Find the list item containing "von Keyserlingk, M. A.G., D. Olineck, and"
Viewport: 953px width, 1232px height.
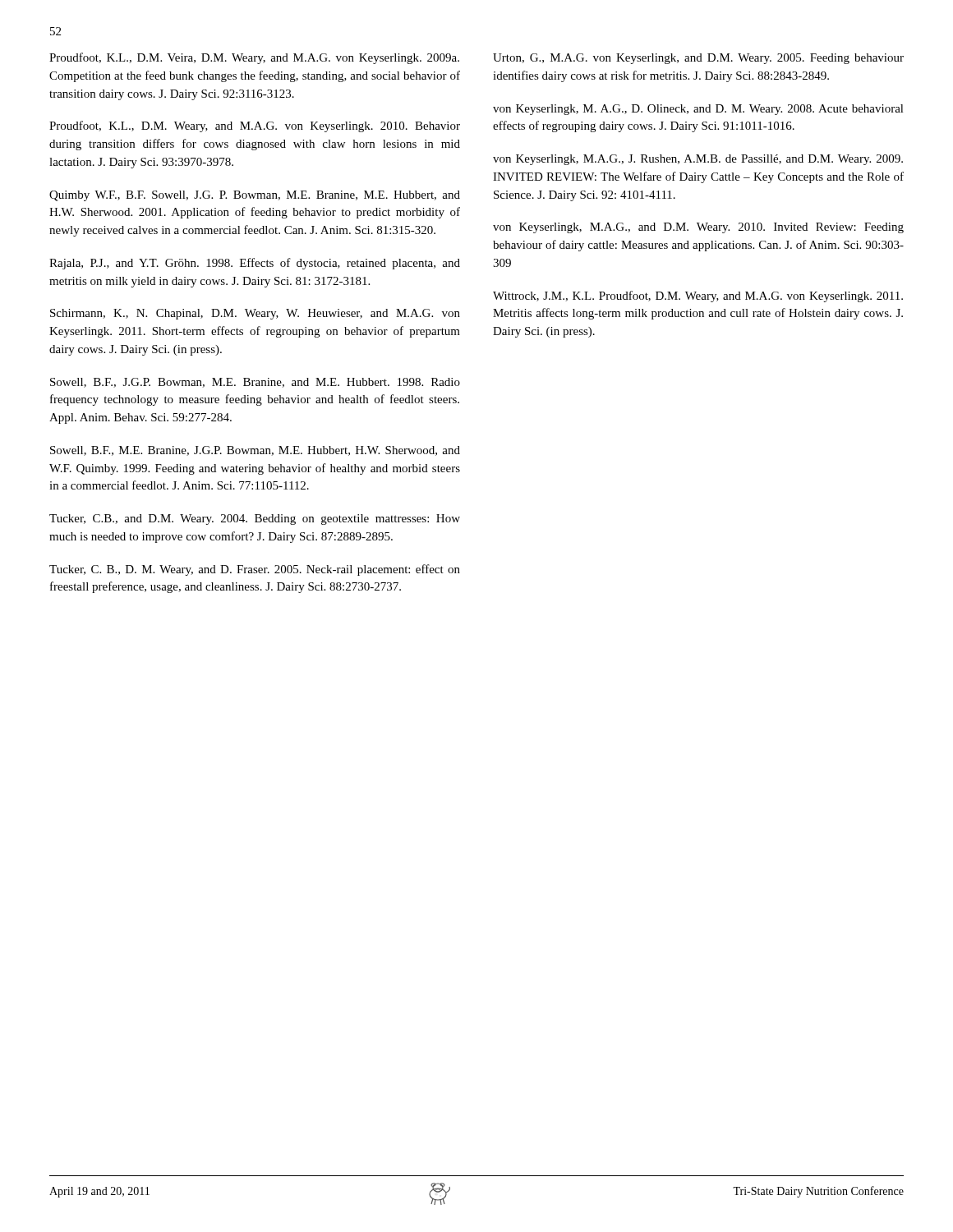click(698, 117)
